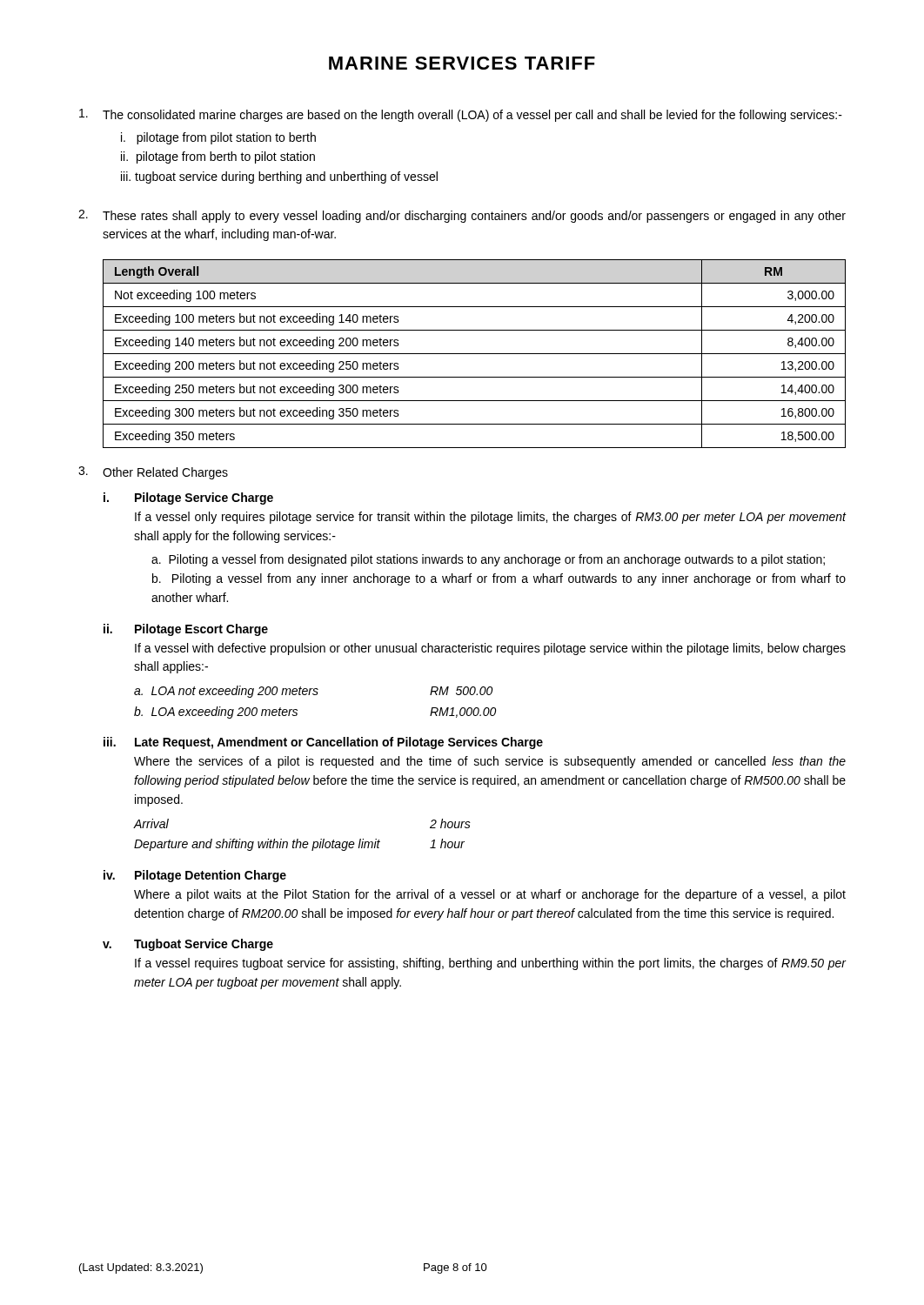Locate the element starting "If a vessel requires tugboat"
Screen dimensions: 1305x924
[x=490, y=973]
